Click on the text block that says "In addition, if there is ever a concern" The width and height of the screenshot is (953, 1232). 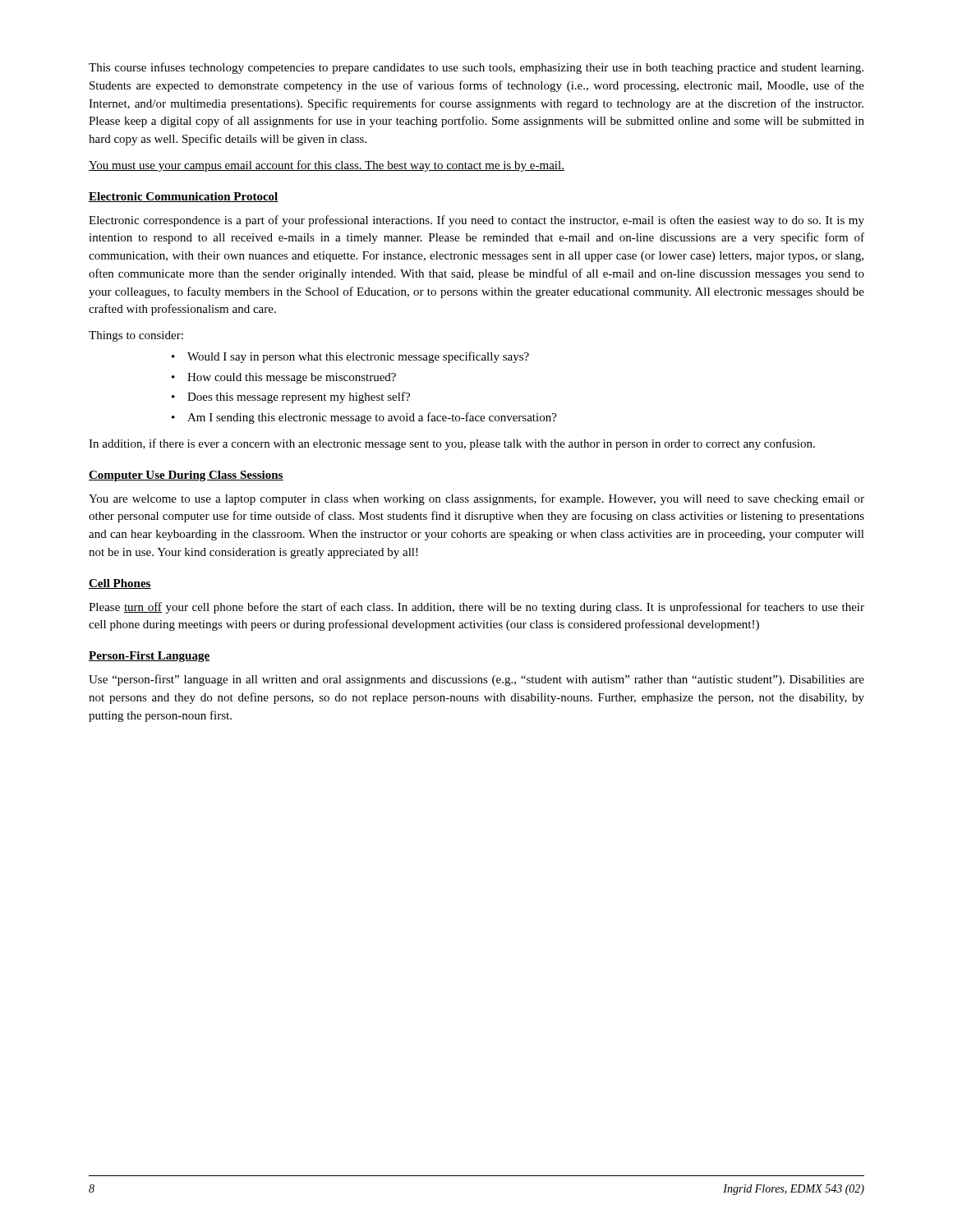[452, 443]
